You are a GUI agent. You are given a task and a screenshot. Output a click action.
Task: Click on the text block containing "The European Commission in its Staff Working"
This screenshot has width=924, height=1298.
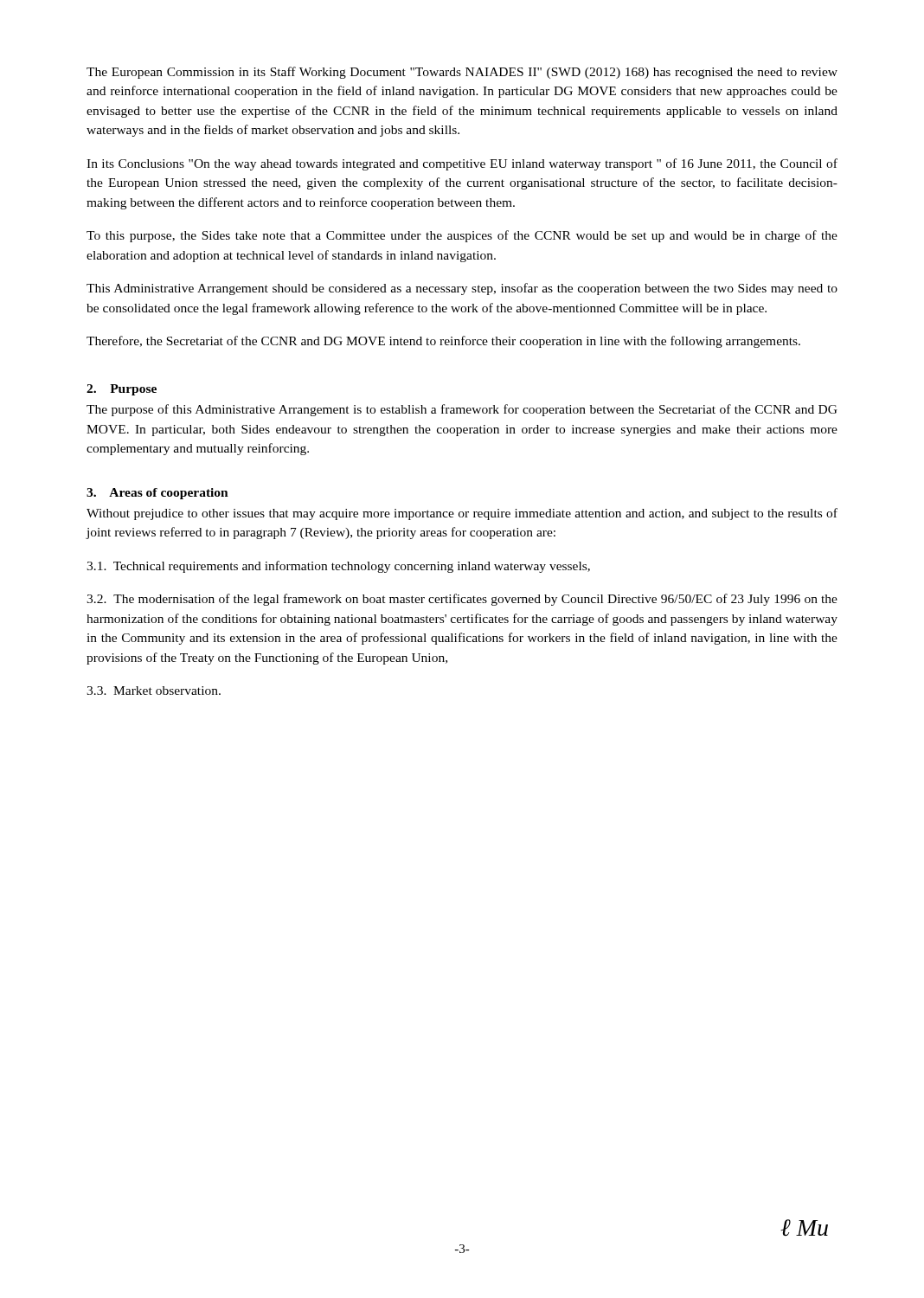point(462,101)
